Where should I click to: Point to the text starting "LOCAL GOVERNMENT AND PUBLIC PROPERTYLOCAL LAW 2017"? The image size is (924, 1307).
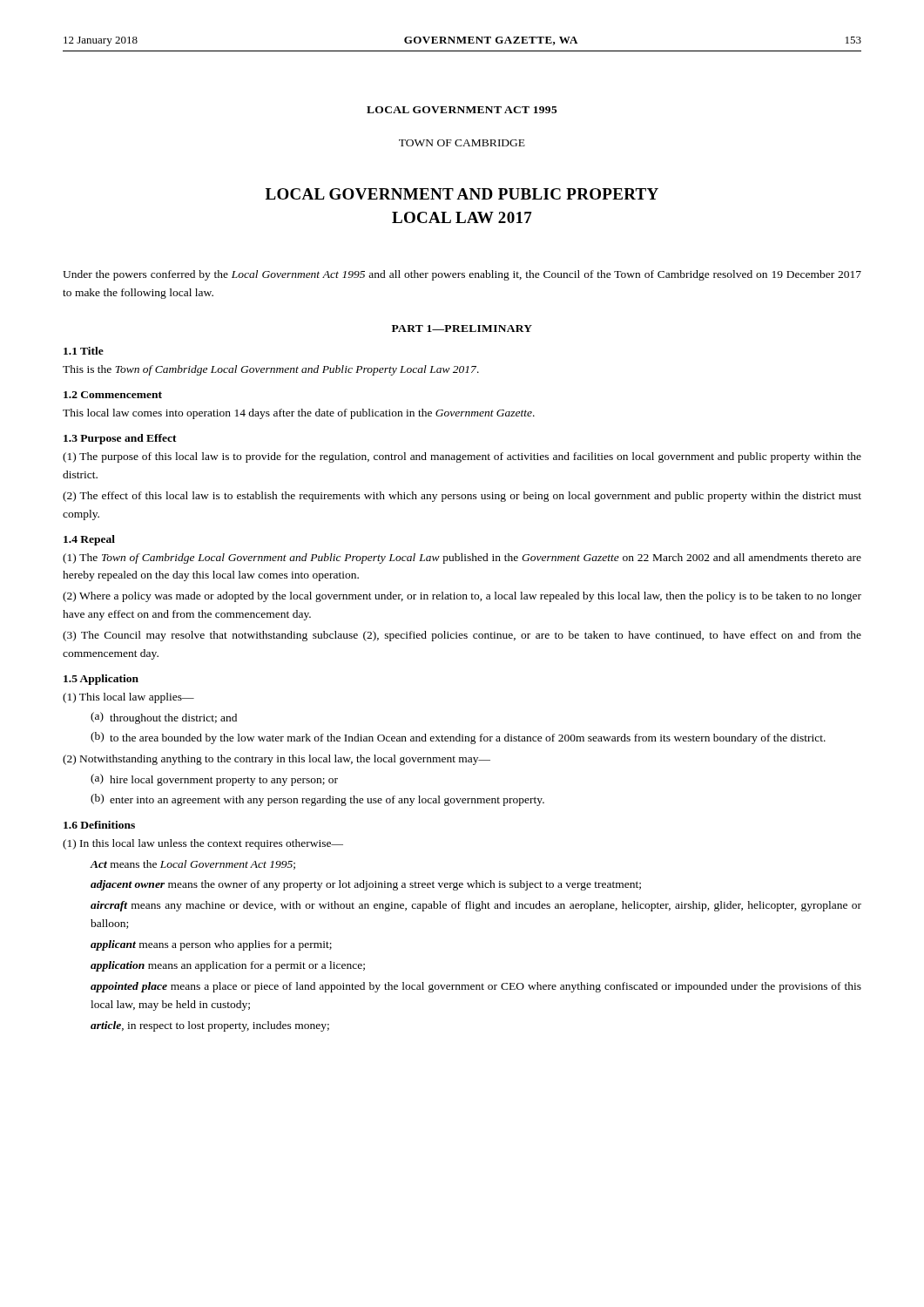pos(462,205)
